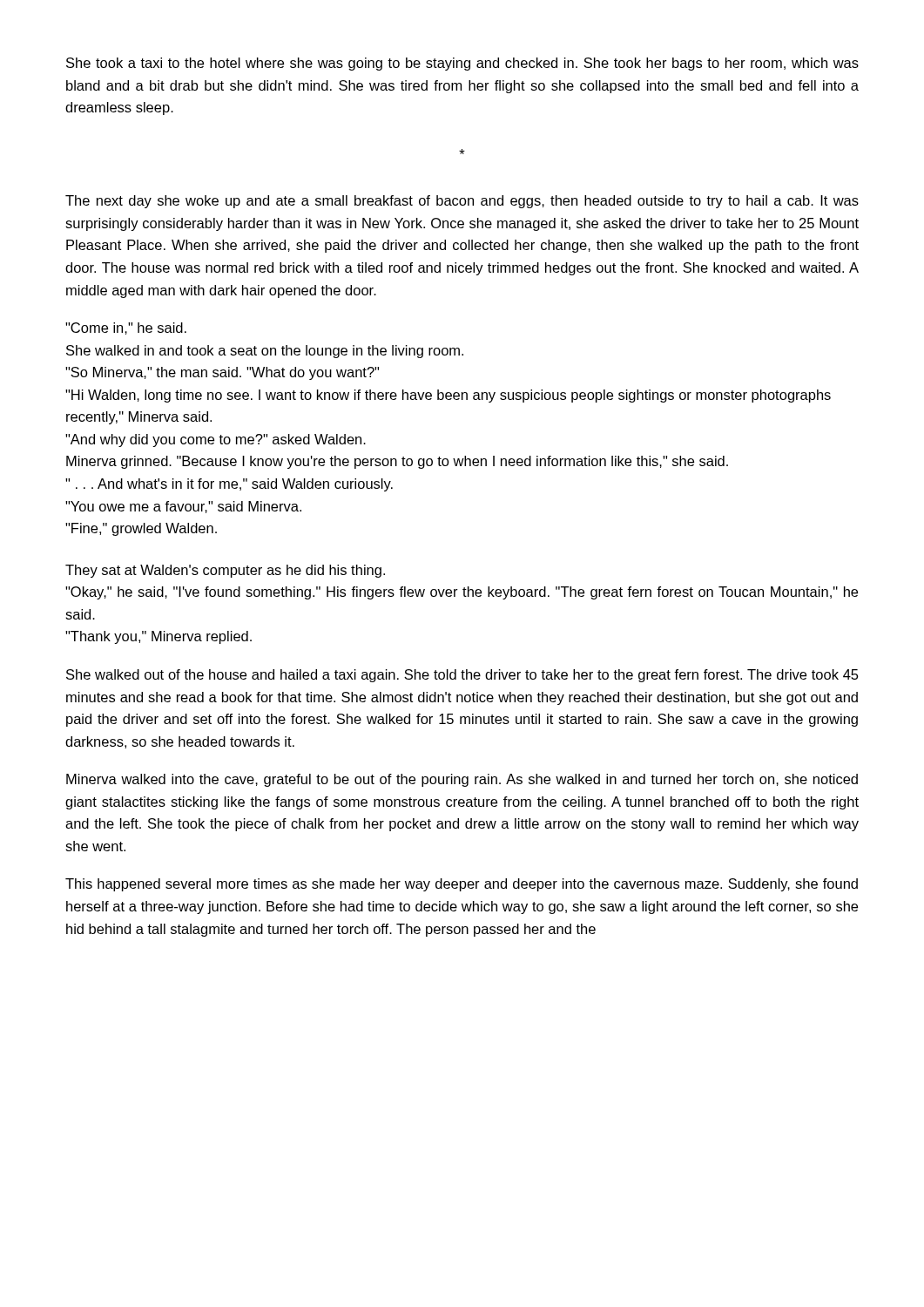Find the block on this page that starts "The next day she woke up and"

[x=462, y=245]
